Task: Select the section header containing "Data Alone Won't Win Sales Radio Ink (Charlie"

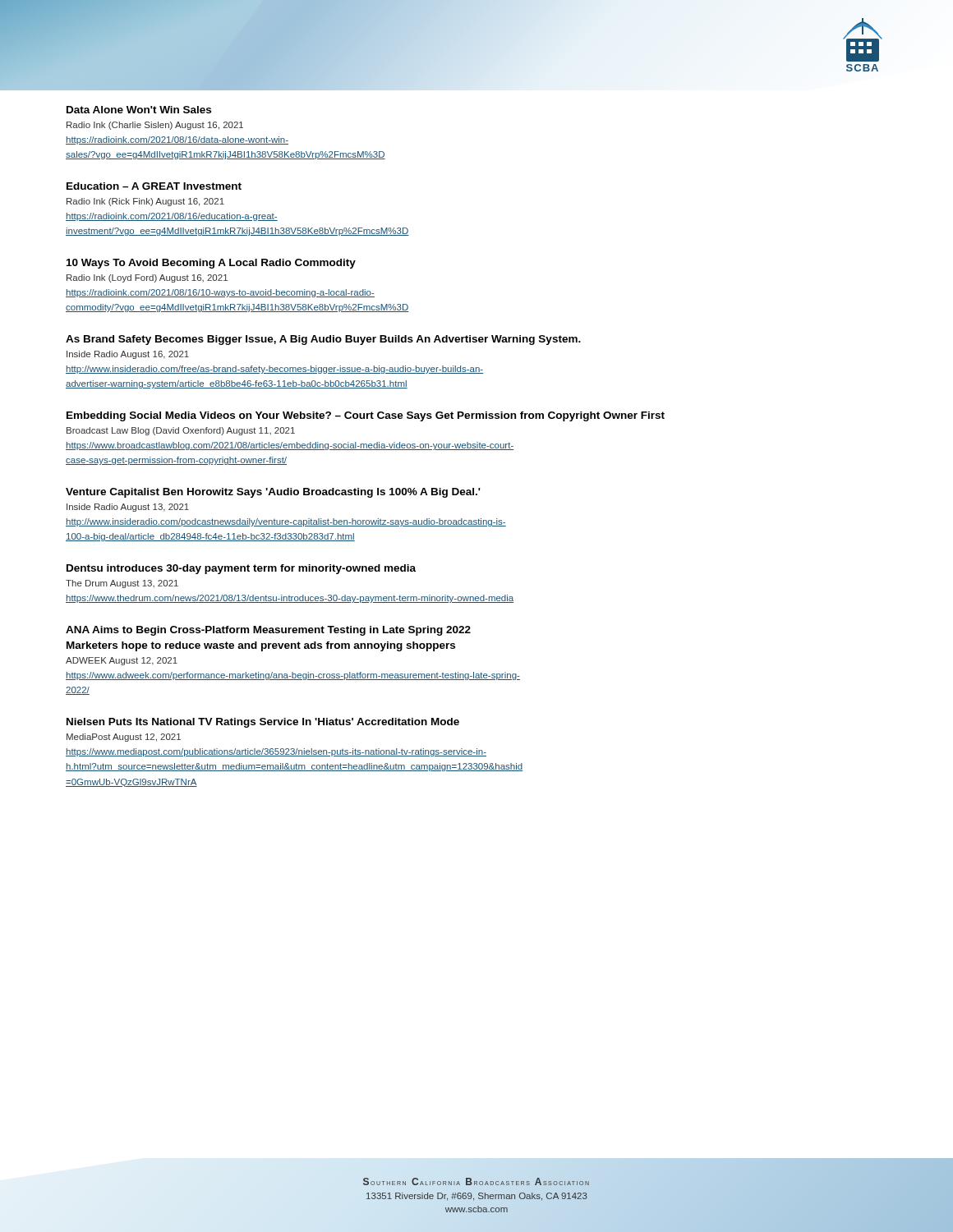Action: [139, 110]
